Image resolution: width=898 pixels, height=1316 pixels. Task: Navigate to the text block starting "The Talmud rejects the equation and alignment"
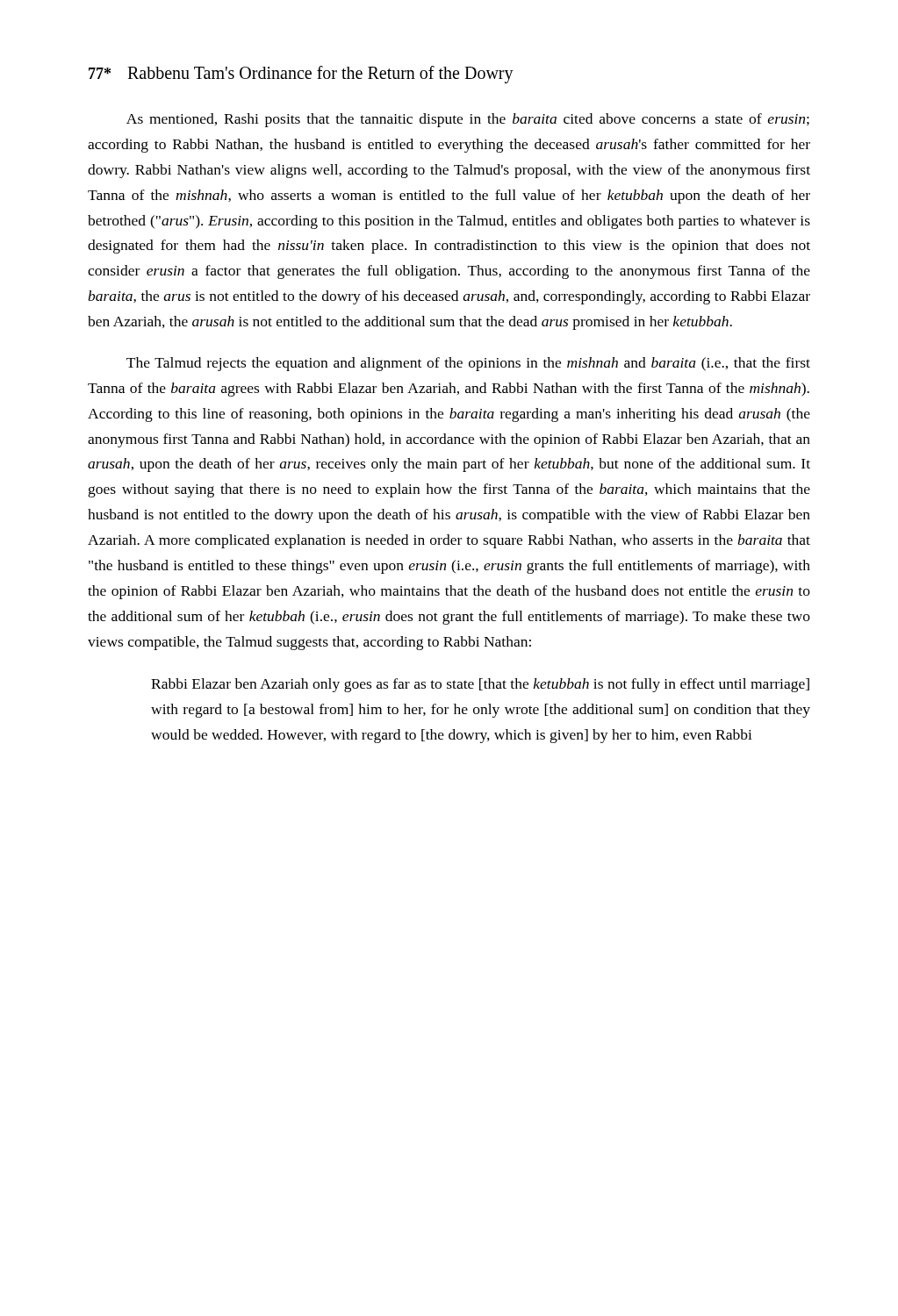pos(449,502)
